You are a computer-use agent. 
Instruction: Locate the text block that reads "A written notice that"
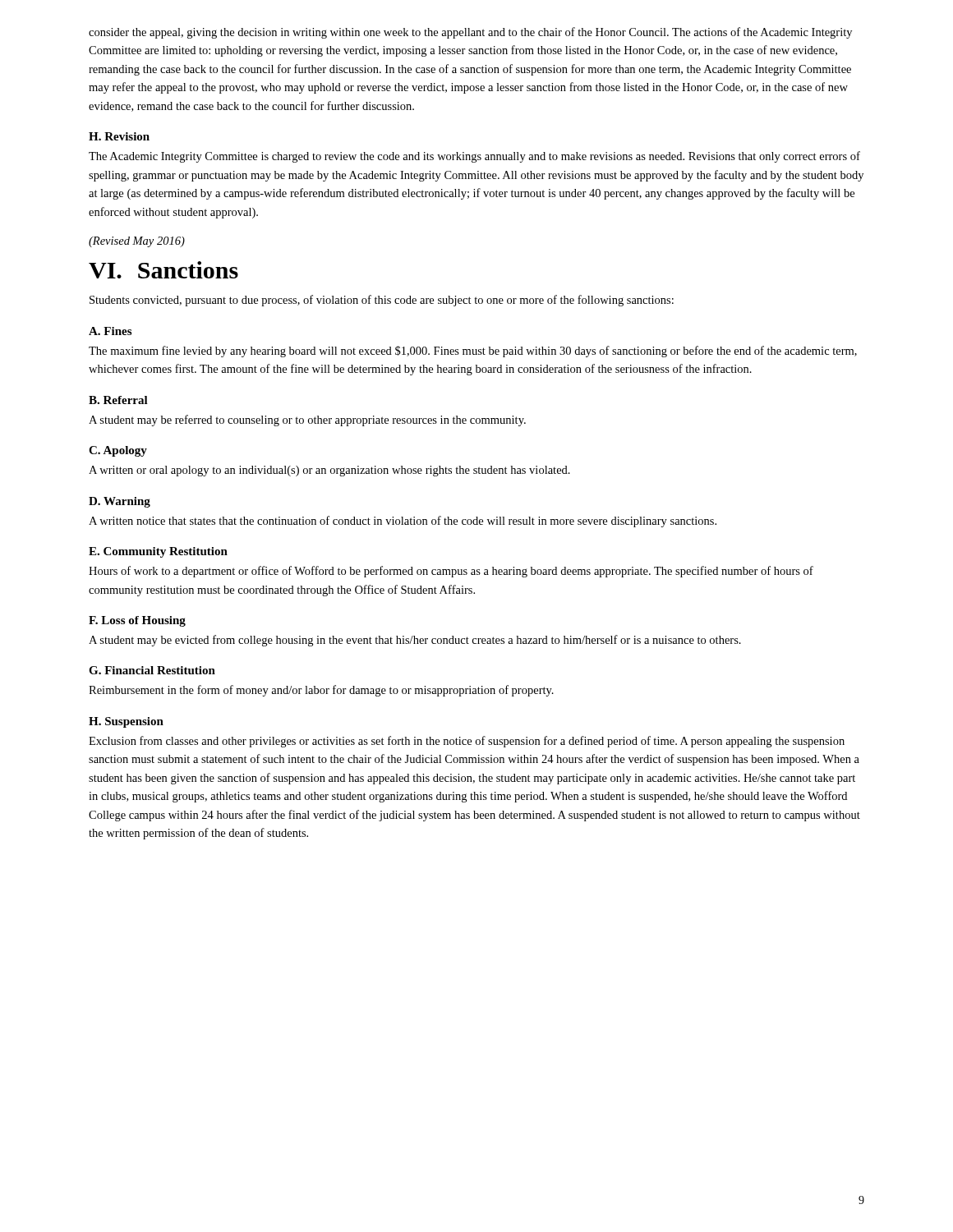[x=403, y=520]
